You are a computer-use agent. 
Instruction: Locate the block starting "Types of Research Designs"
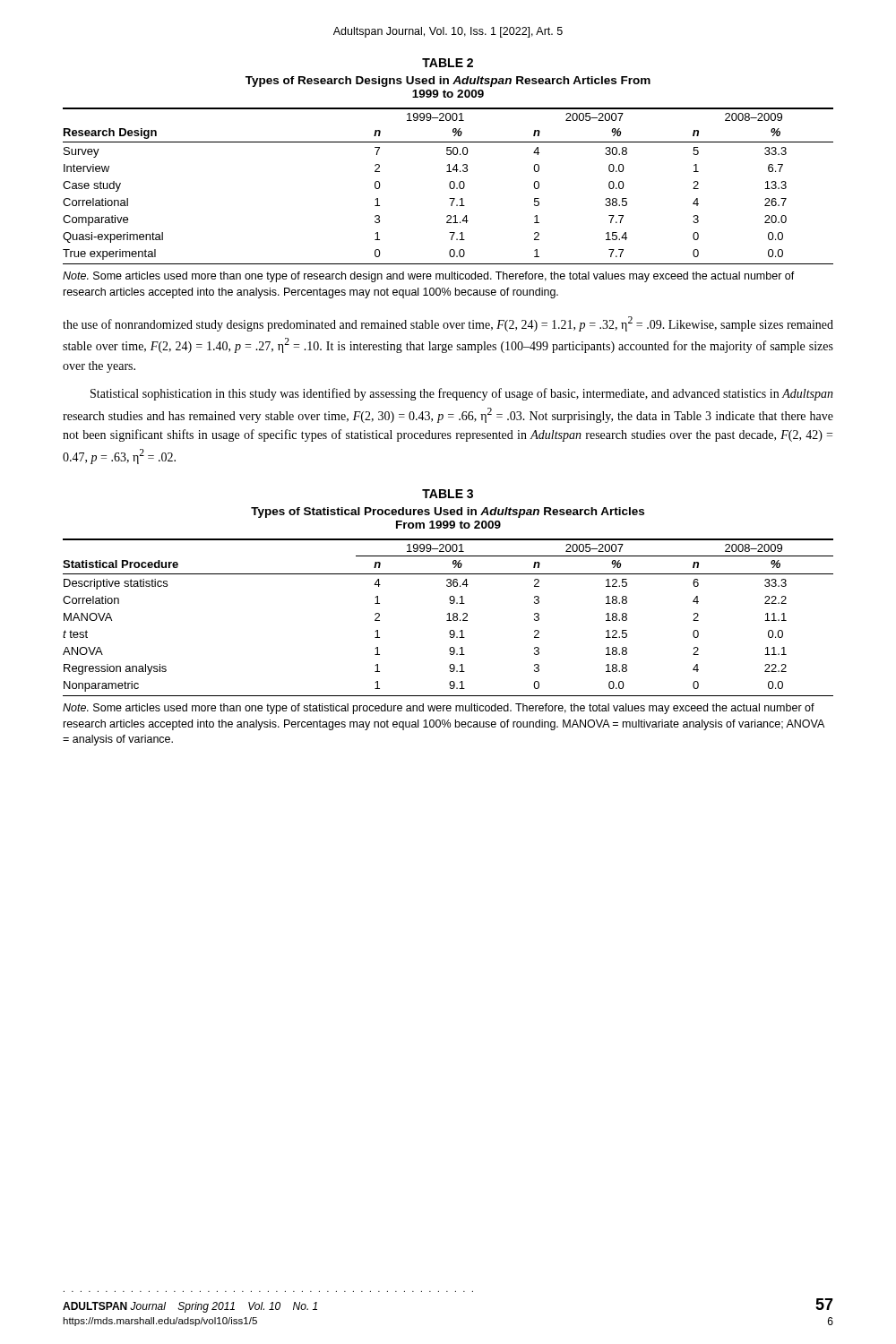coord(448,87)
